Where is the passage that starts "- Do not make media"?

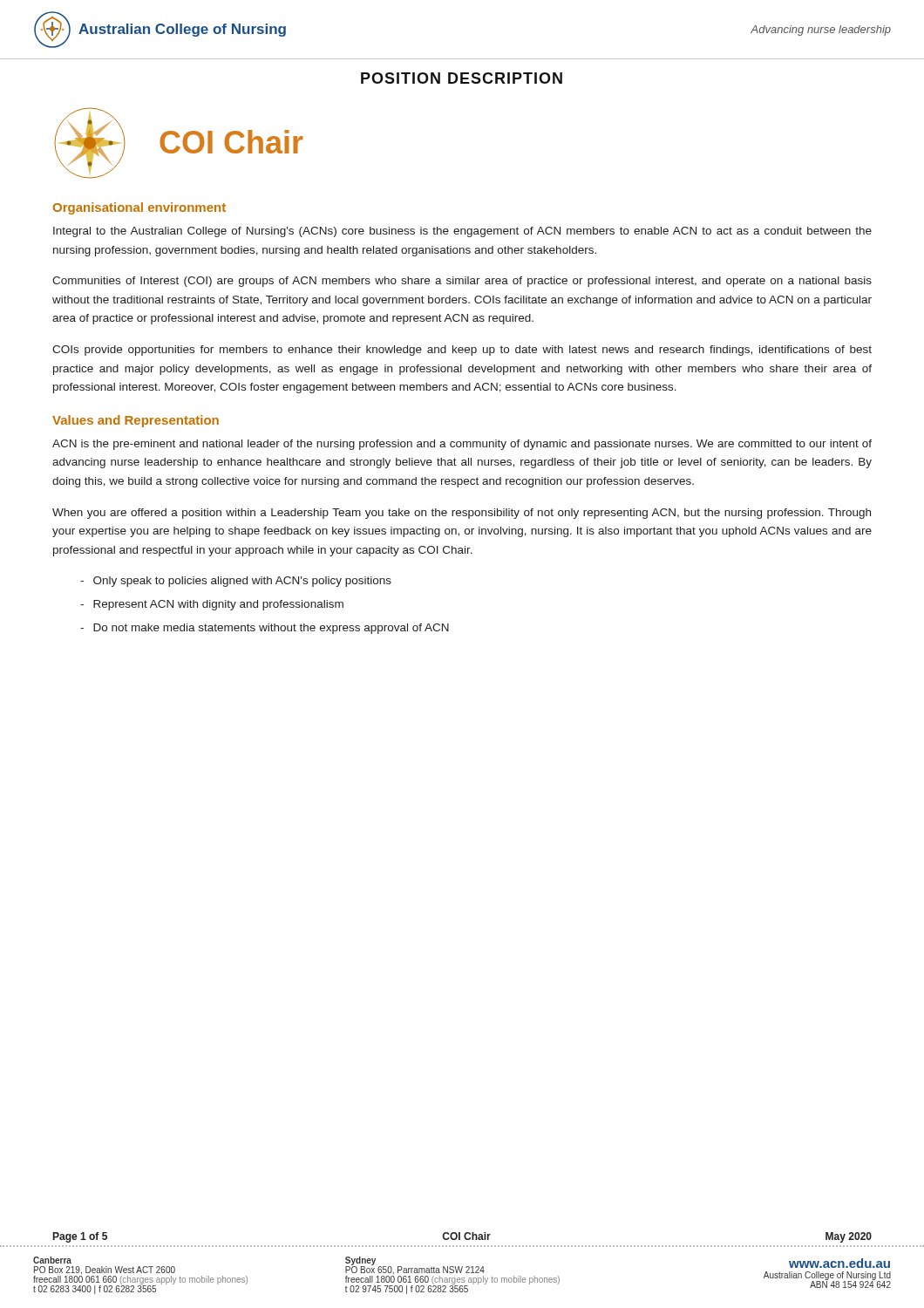click(x=265, y=627)
